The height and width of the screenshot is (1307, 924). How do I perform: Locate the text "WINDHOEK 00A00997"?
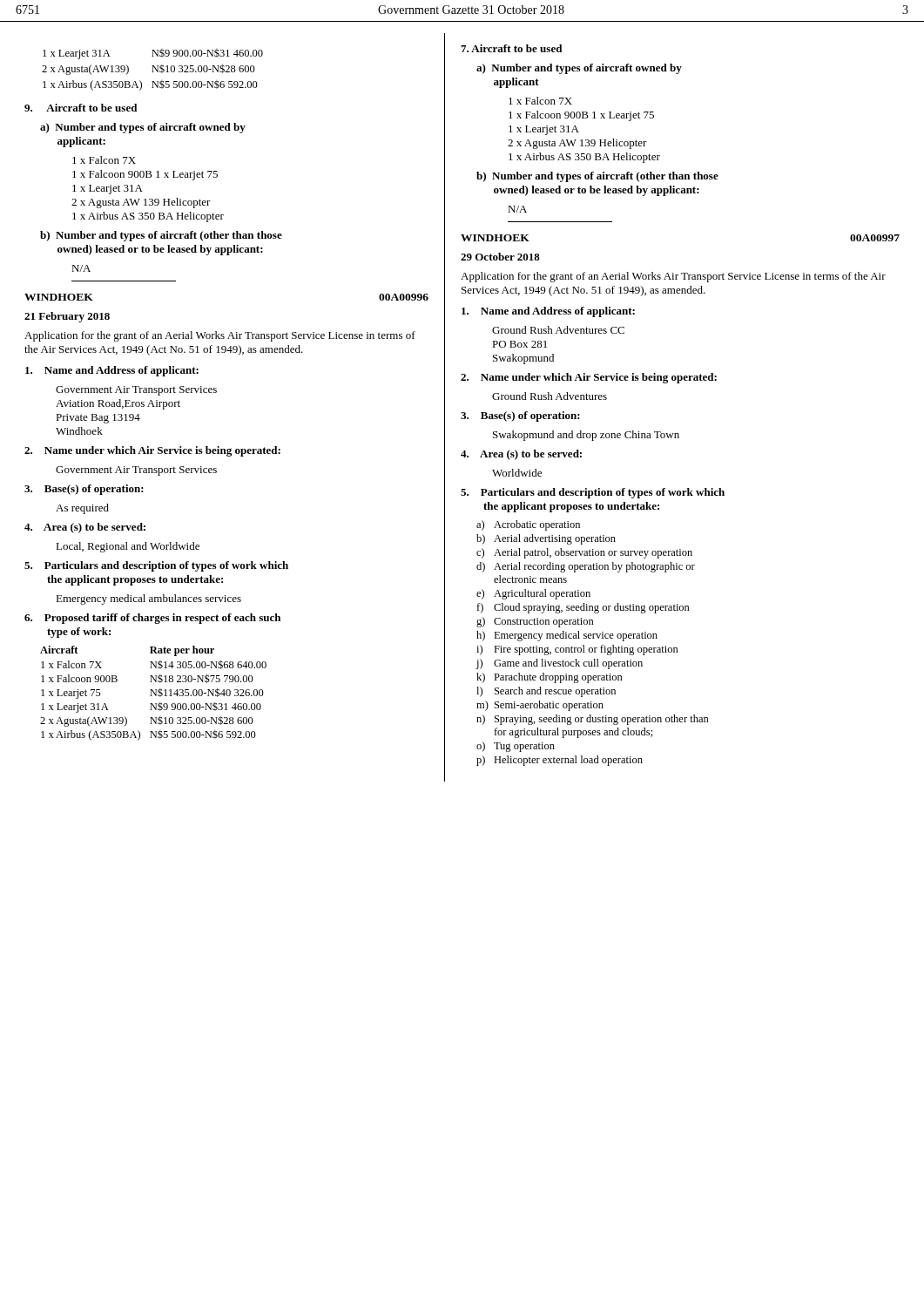point(504,237)
